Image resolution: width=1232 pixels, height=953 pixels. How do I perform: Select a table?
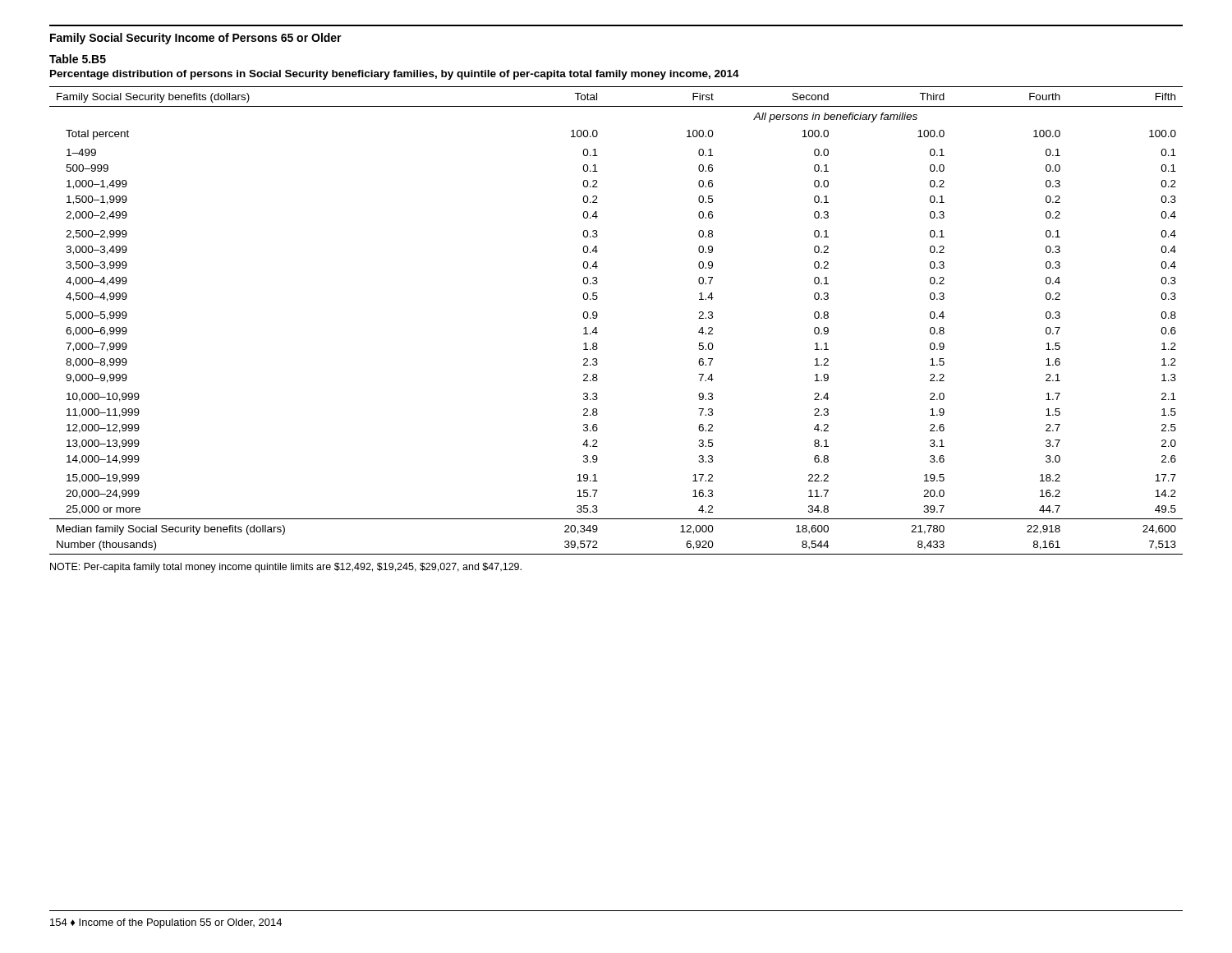pos(616,320)
